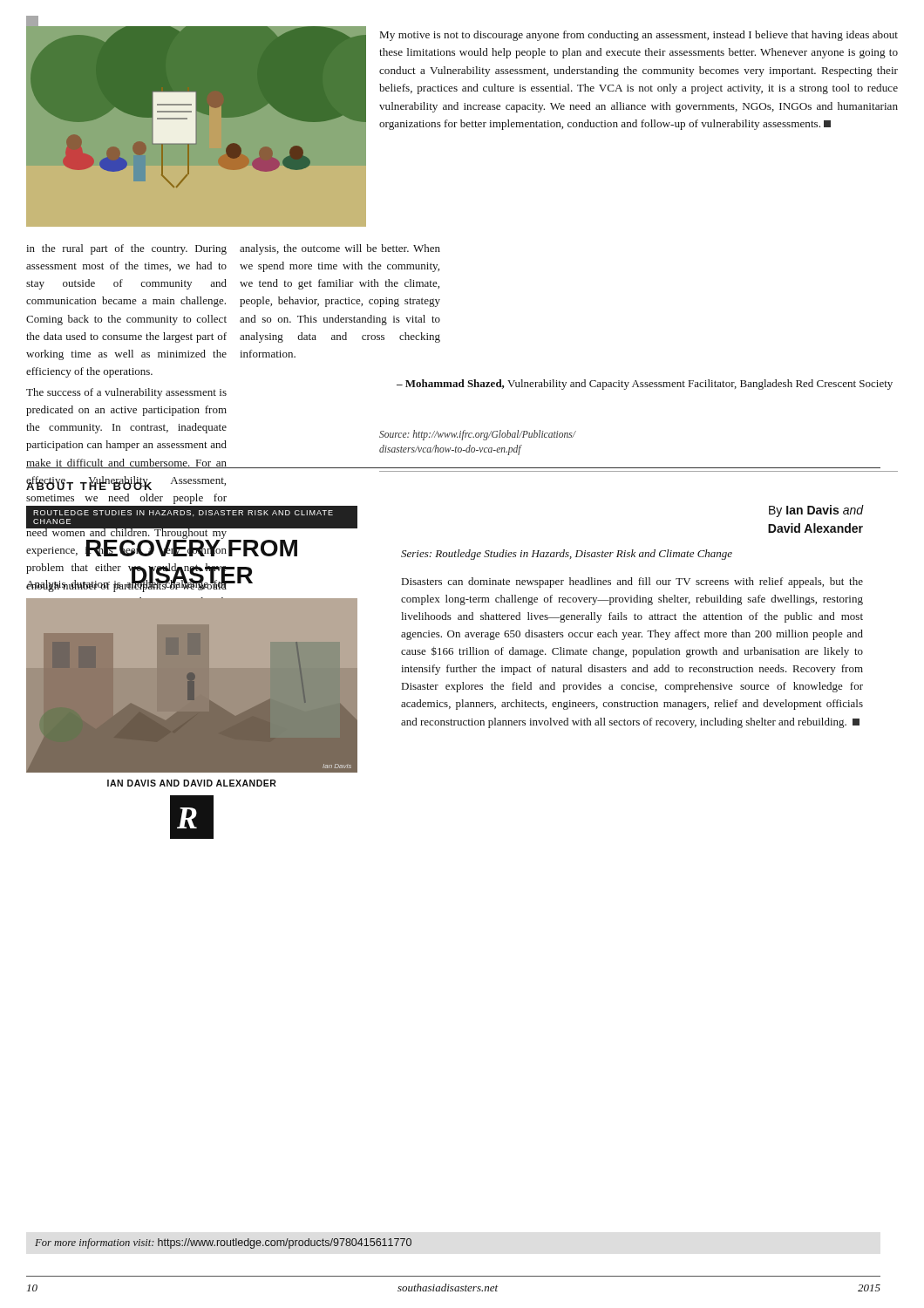Image resolution: width=924 pixels, height=1308 pixels.
Task: Select the text that says "By Ian Davis andDavid Alexander"
Action: [x=815, y=519]
